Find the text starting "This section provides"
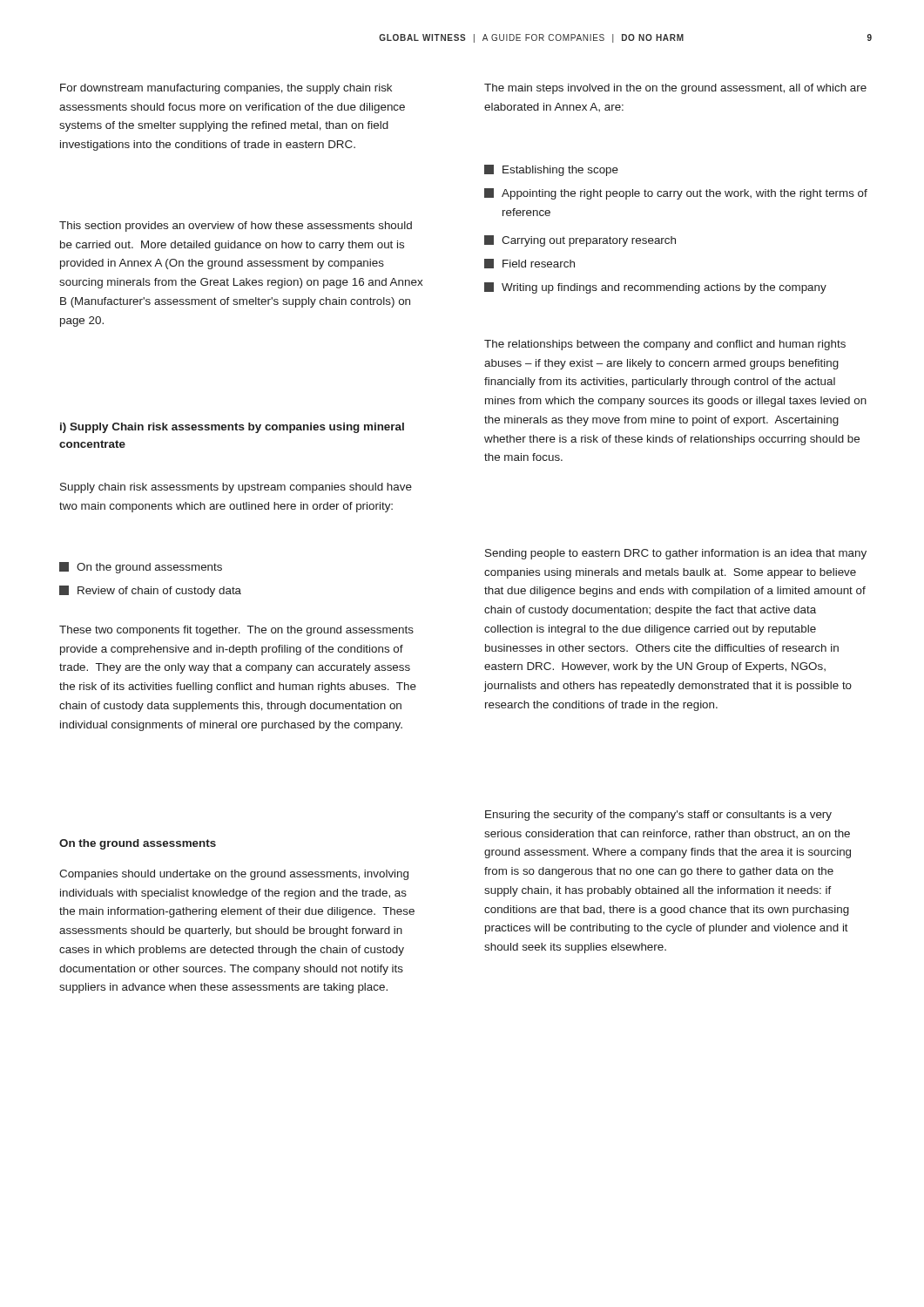924x1307 pixels. coord(241,273)
